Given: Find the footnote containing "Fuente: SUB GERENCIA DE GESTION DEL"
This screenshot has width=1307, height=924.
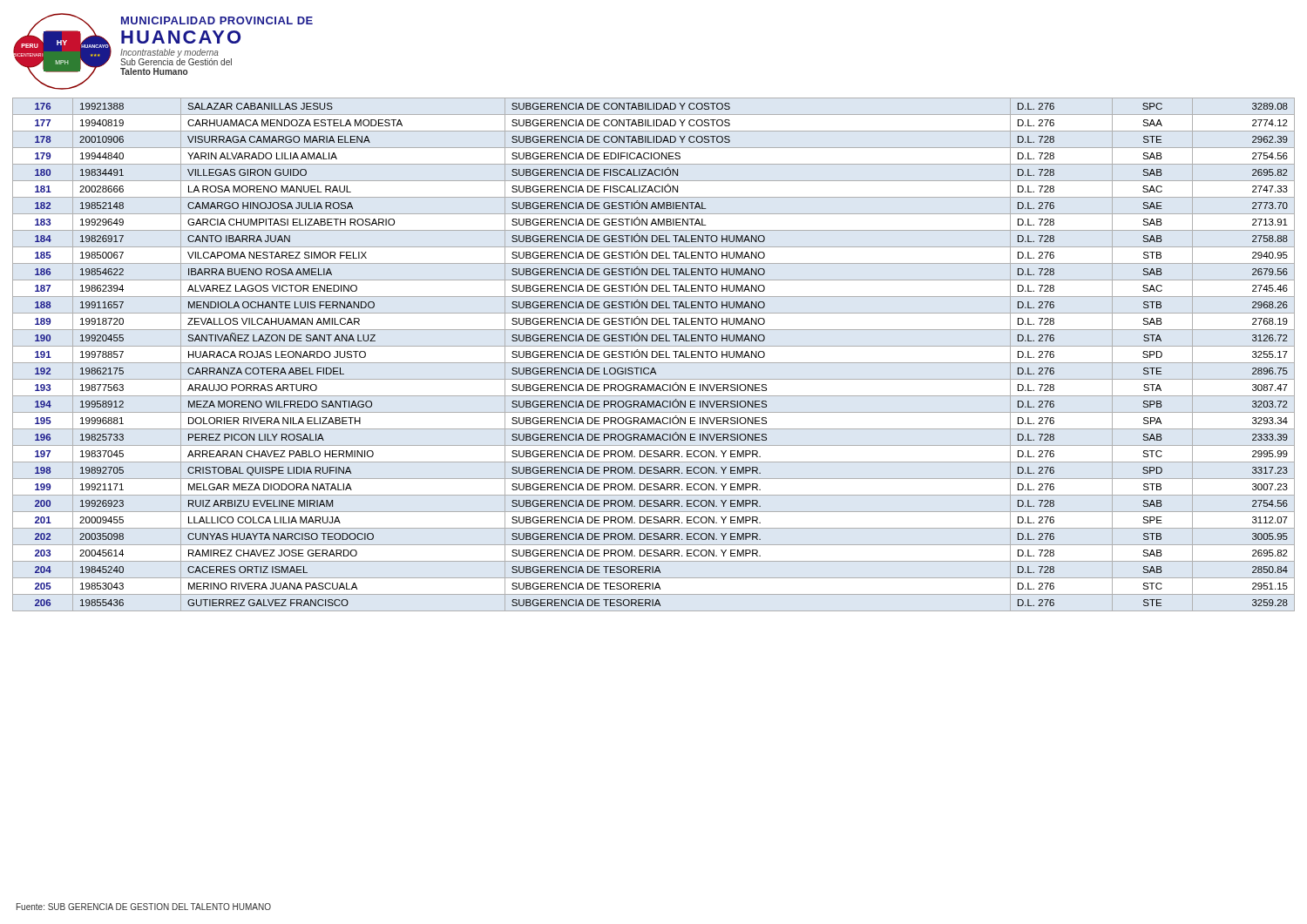Looking at the screenshot, I should tap(143, 907).
